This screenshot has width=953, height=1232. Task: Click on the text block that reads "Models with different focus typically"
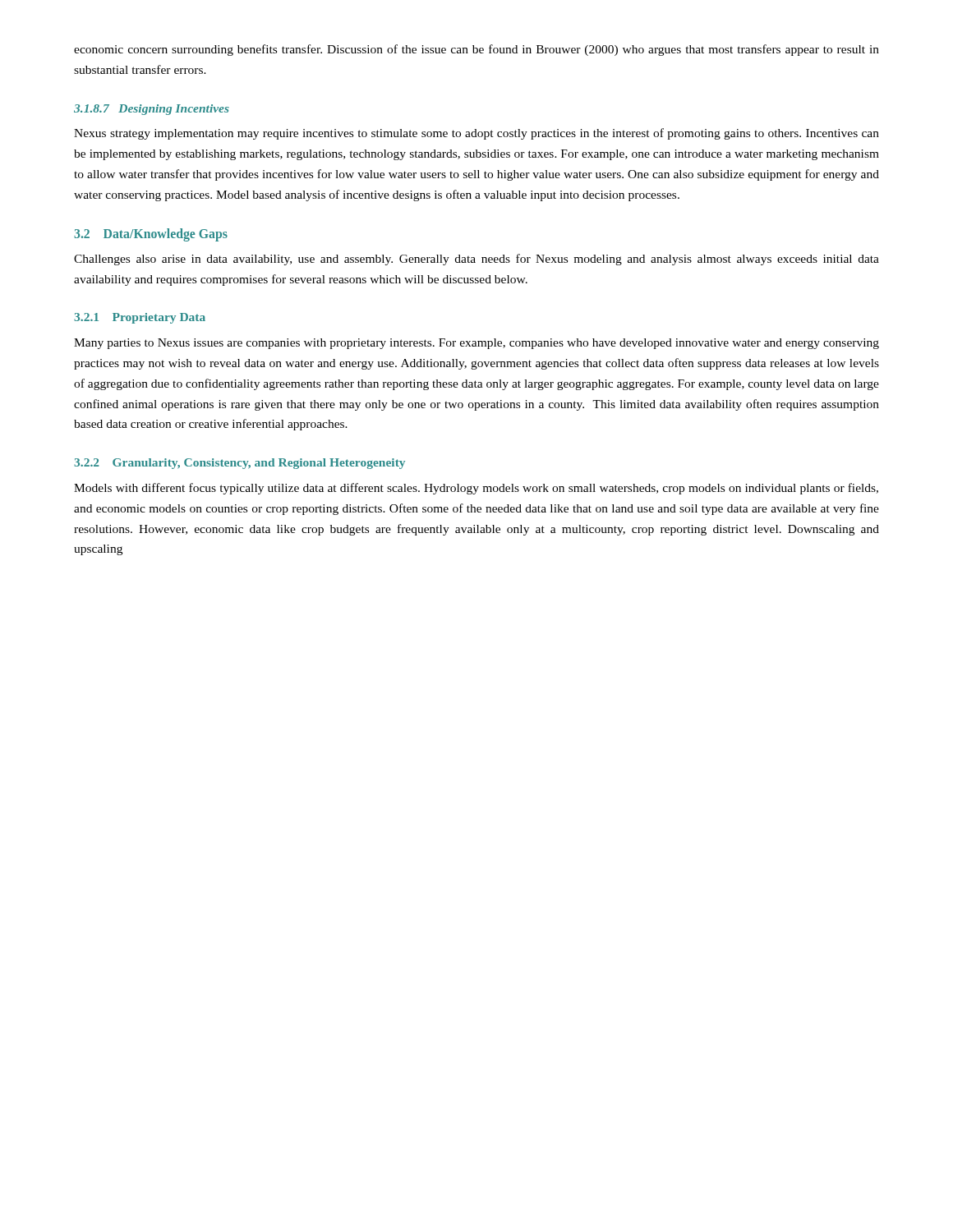click(x=476, y=519)
